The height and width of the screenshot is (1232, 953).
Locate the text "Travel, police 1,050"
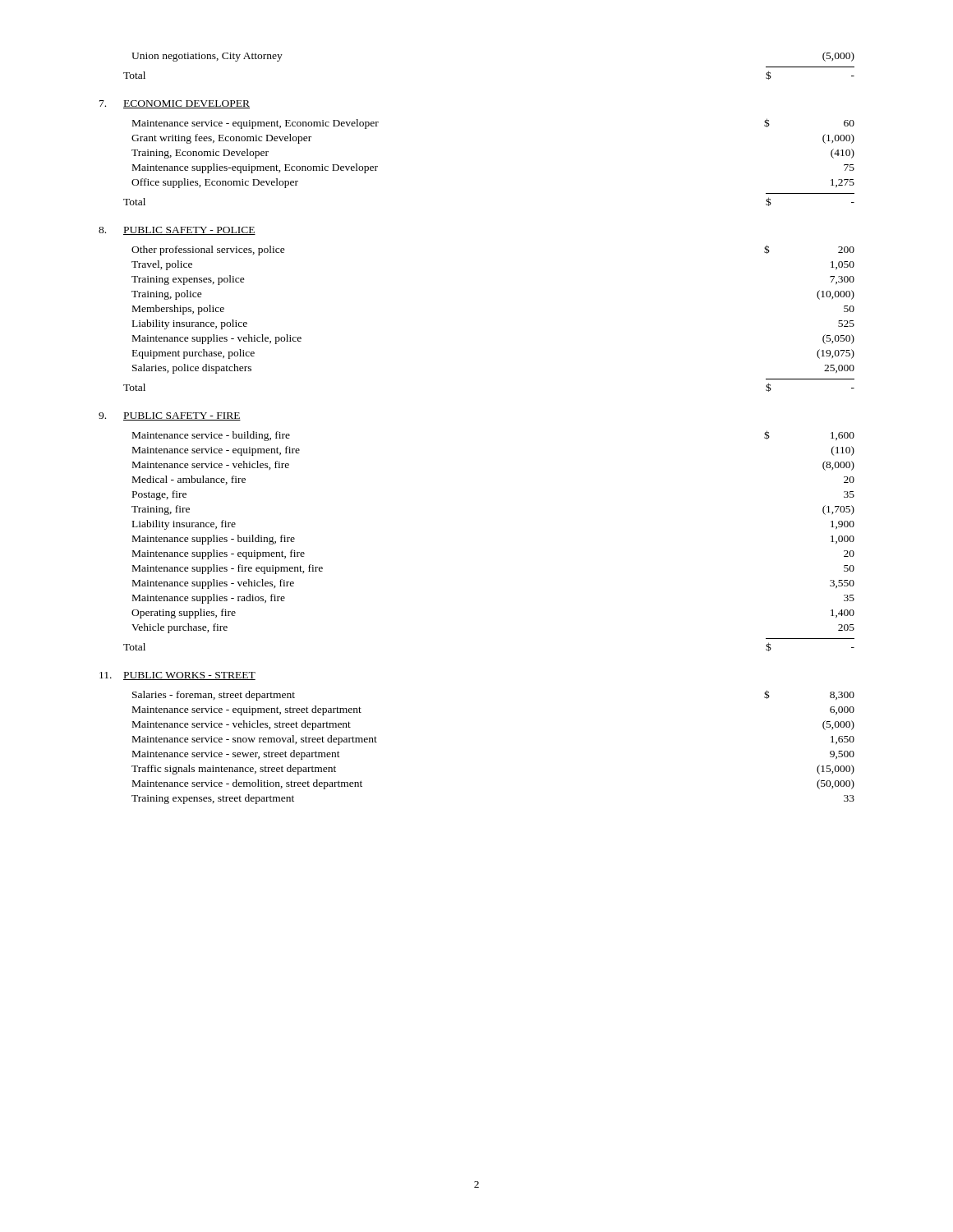pos(167,265)
